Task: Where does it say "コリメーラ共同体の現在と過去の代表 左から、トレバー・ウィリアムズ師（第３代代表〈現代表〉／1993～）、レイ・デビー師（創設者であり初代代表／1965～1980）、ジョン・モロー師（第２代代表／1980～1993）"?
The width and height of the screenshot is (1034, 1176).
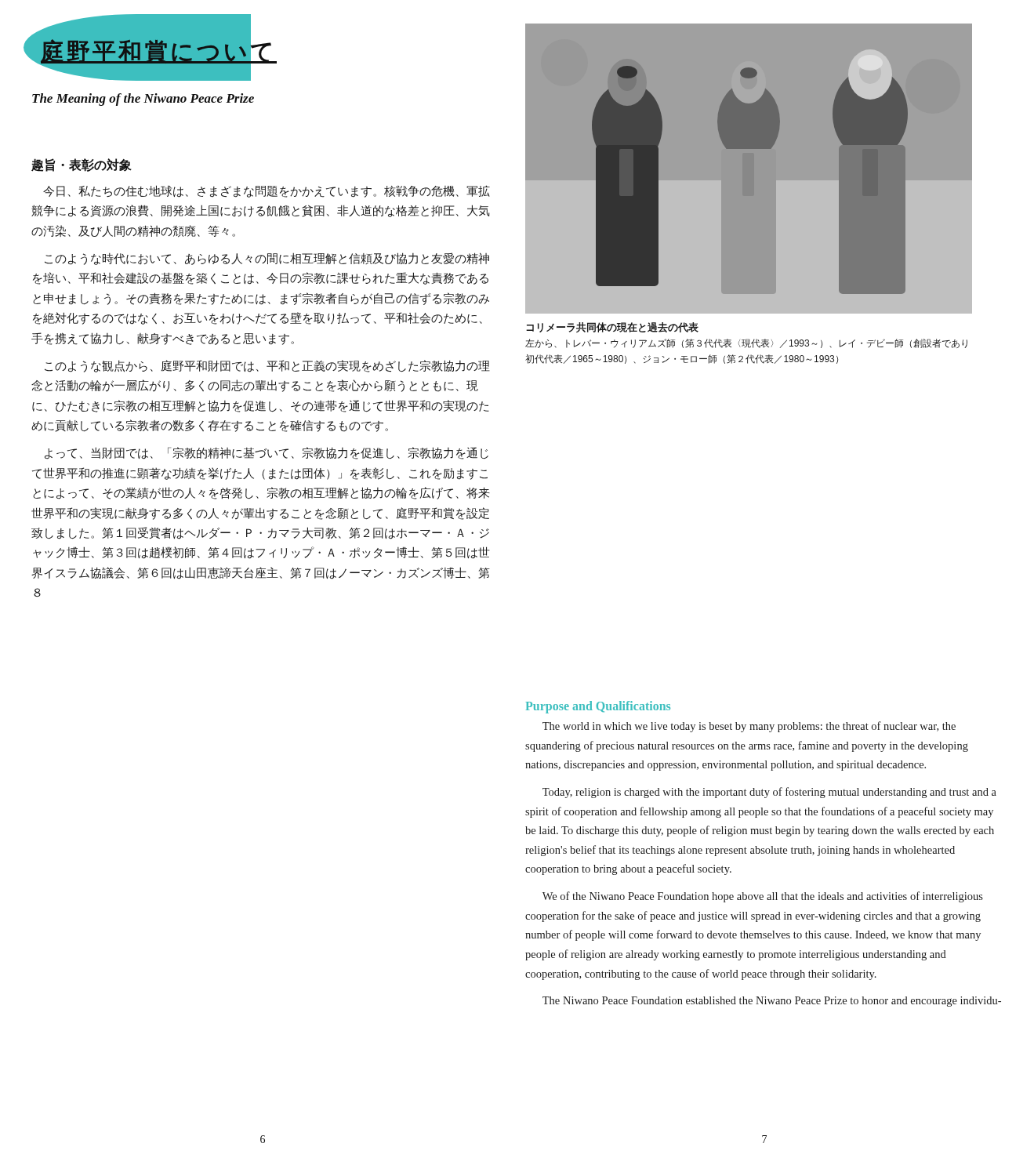Action: tap(747, 343)
